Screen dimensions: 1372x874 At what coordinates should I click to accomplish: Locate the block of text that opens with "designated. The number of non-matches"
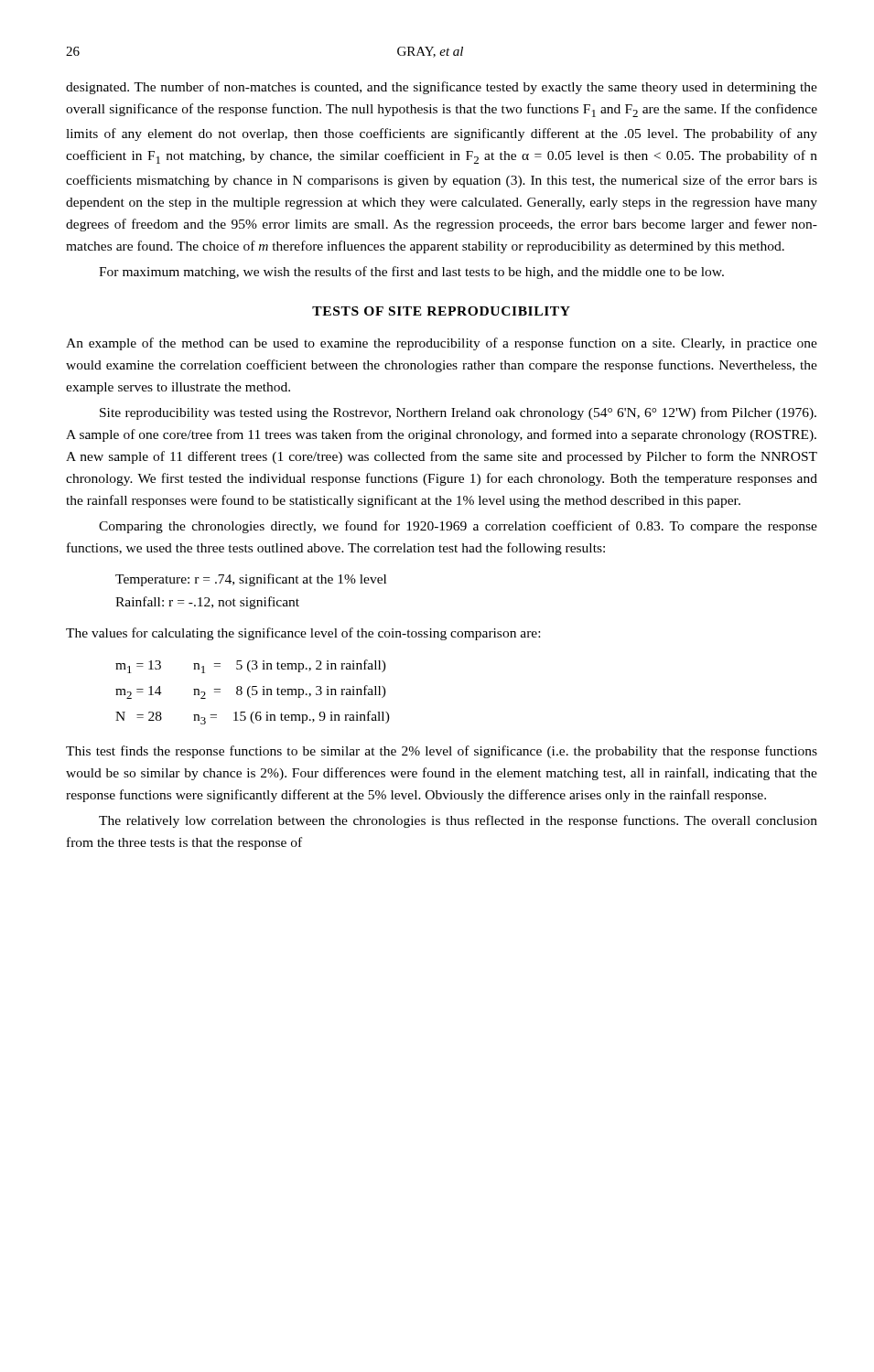coord(442,167)
